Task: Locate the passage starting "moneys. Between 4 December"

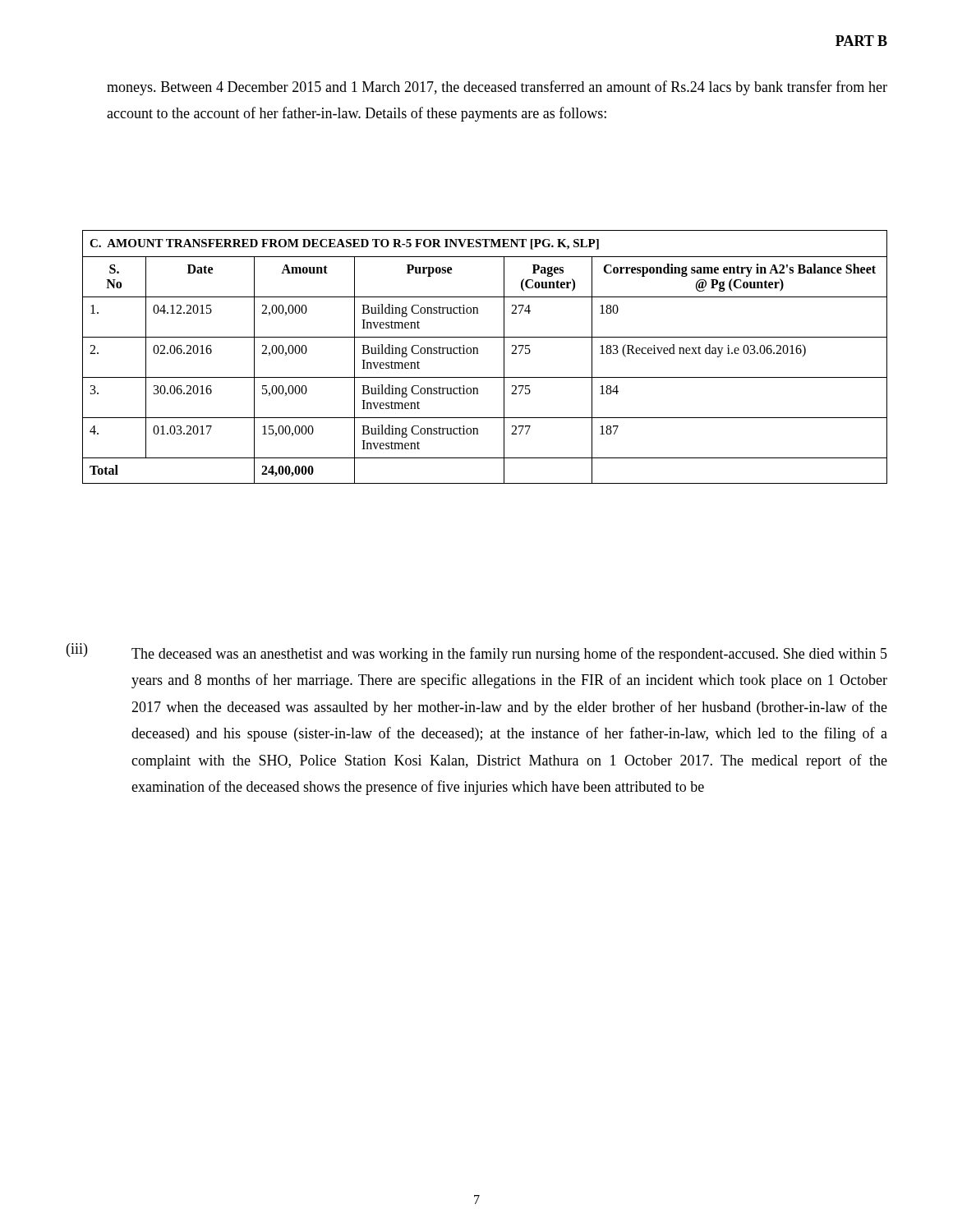Action: coord(497,100)
